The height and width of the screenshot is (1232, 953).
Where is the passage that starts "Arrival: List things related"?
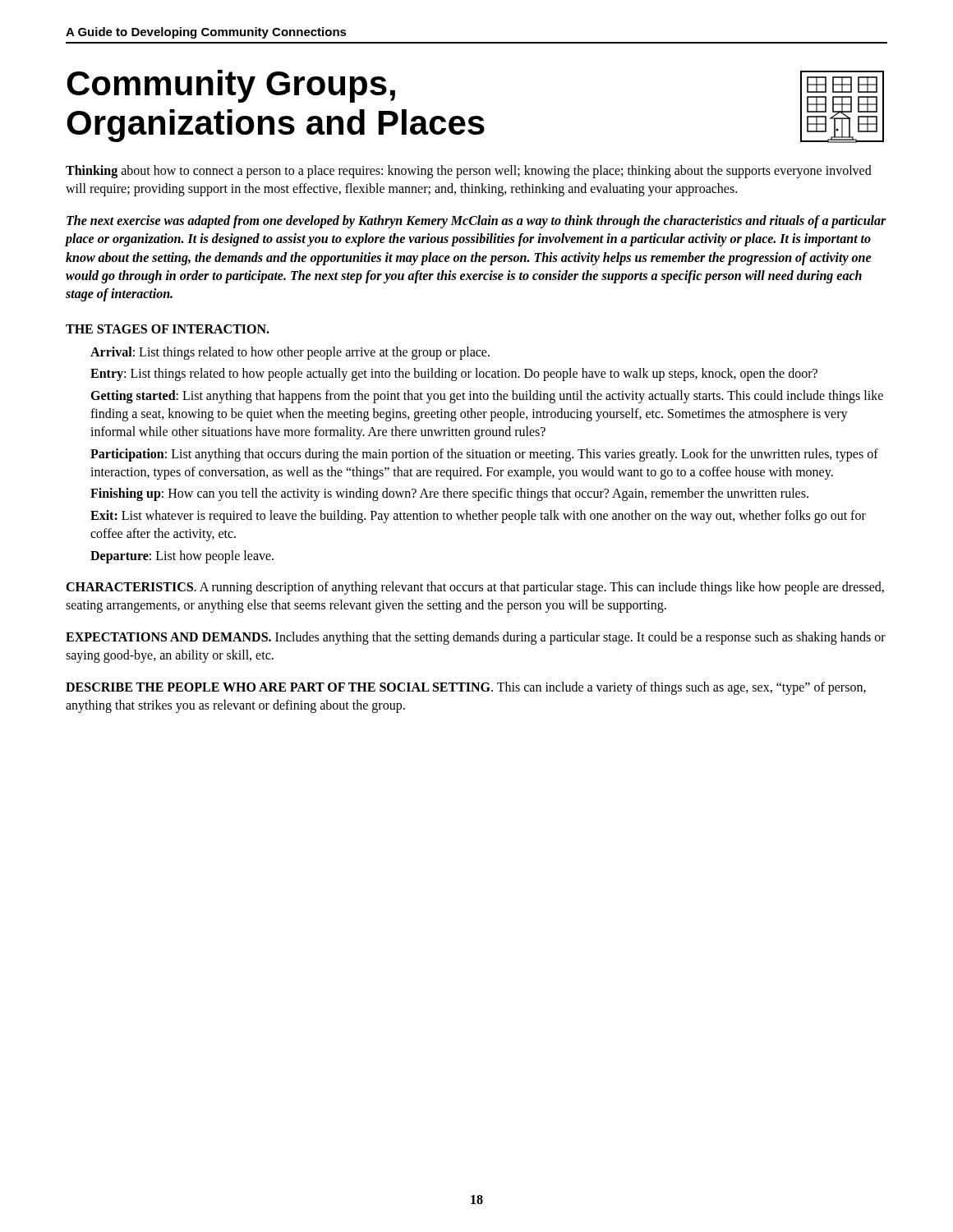[290, 352]
